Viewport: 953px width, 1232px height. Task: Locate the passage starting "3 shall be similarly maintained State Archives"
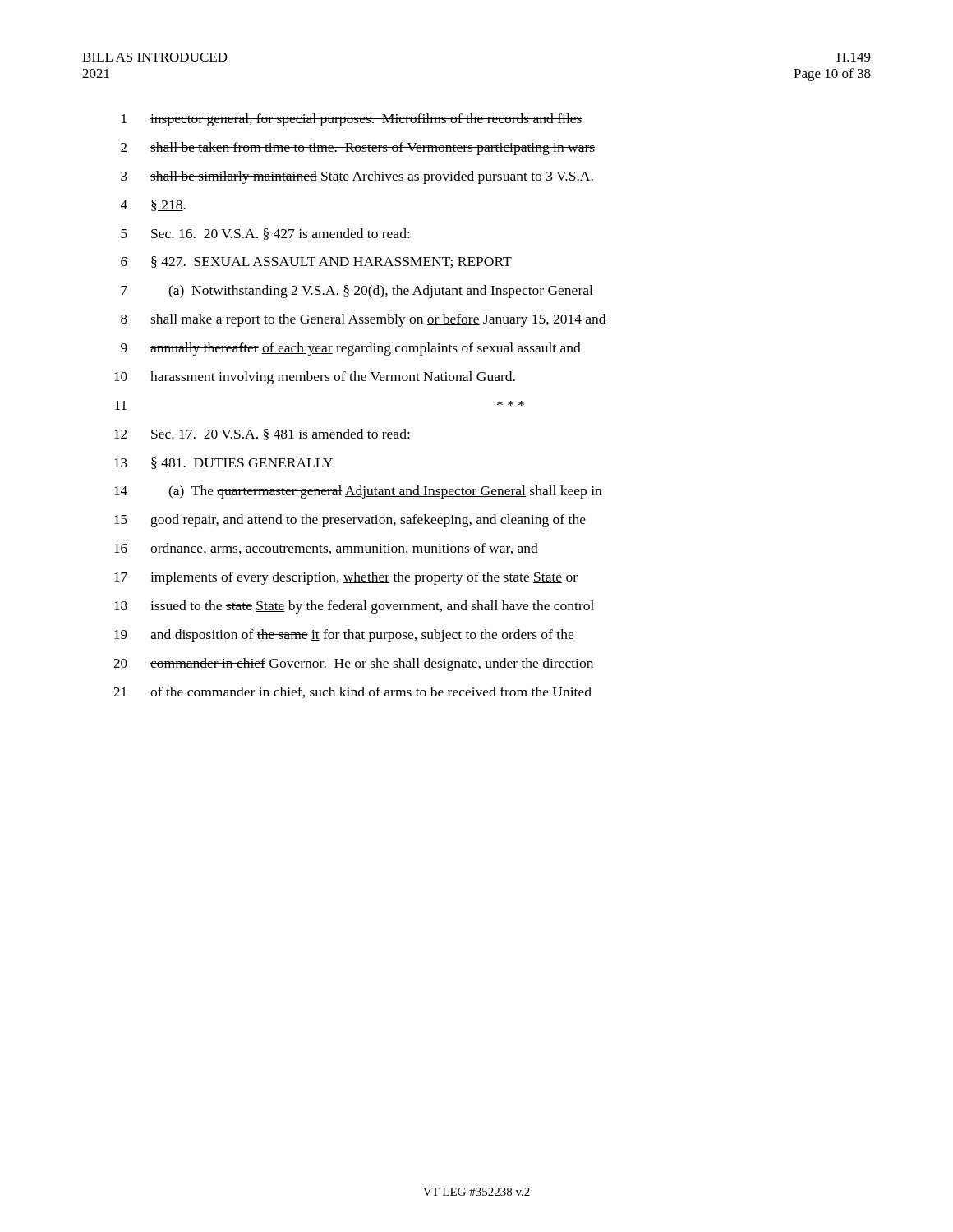pos(476,176)
